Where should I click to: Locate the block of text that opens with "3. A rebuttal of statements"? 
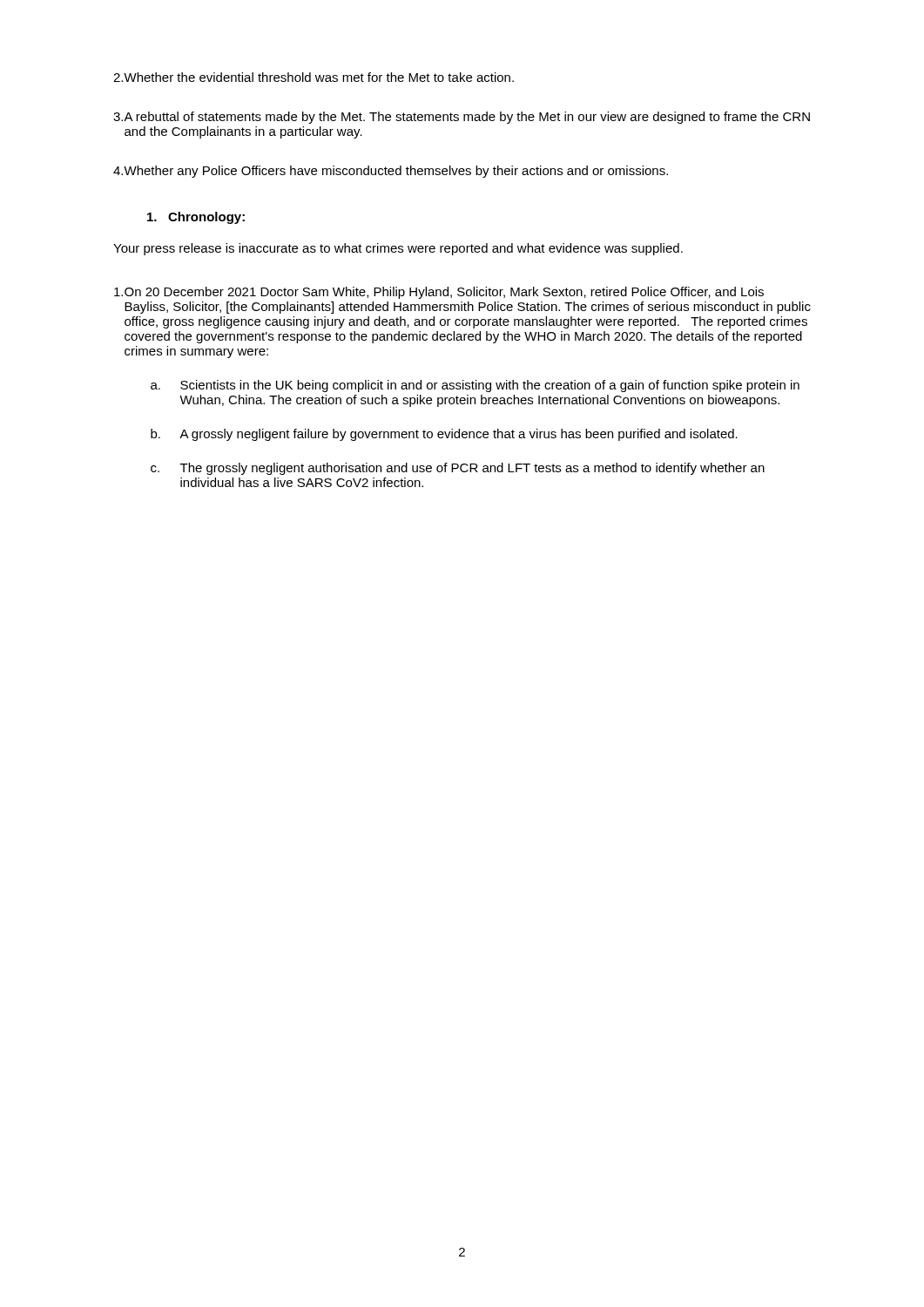[462, 124]
